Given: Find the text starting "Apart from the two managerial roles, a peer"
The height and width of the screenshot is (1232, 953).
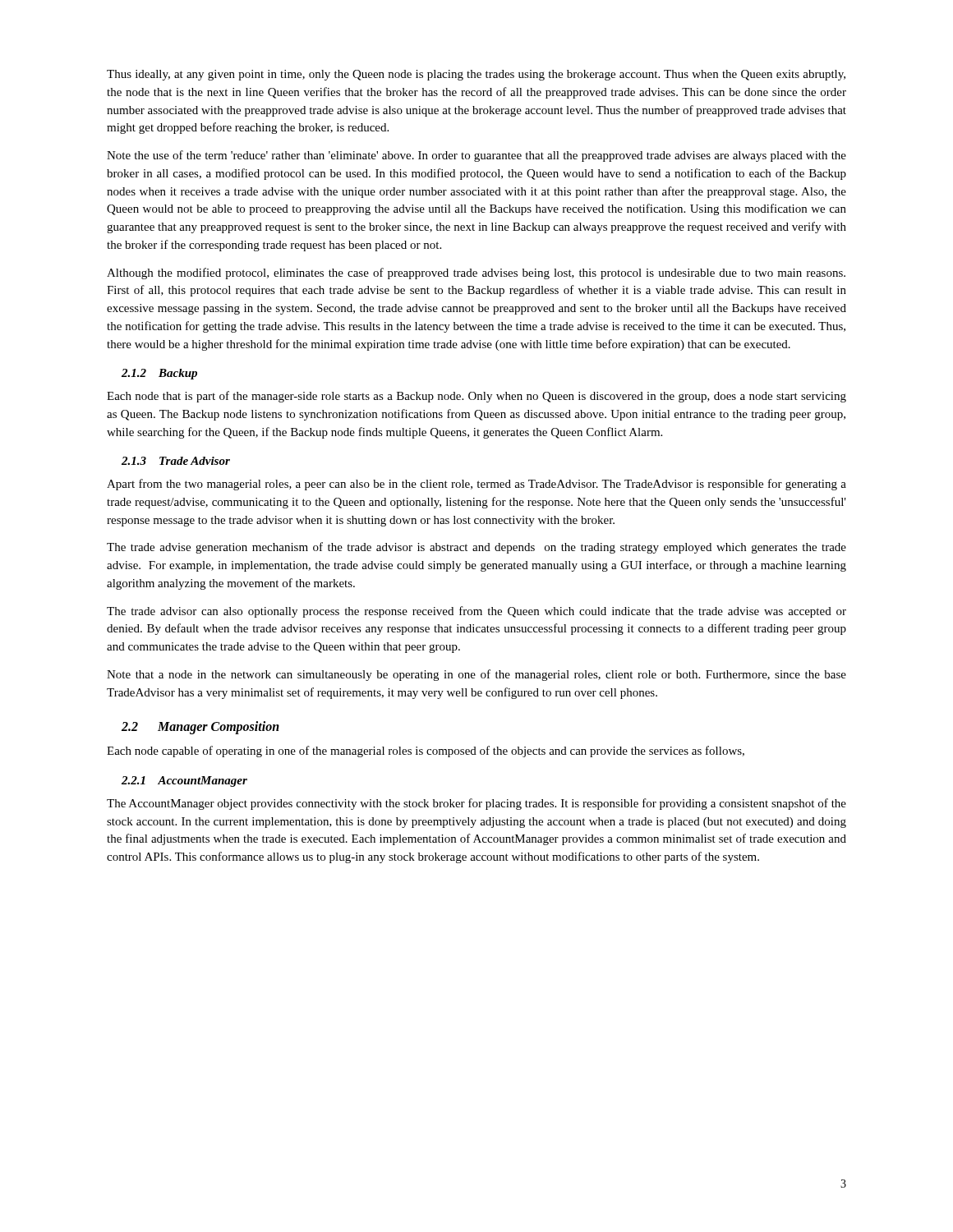Looking at the screenshot, I should [476, 502].
